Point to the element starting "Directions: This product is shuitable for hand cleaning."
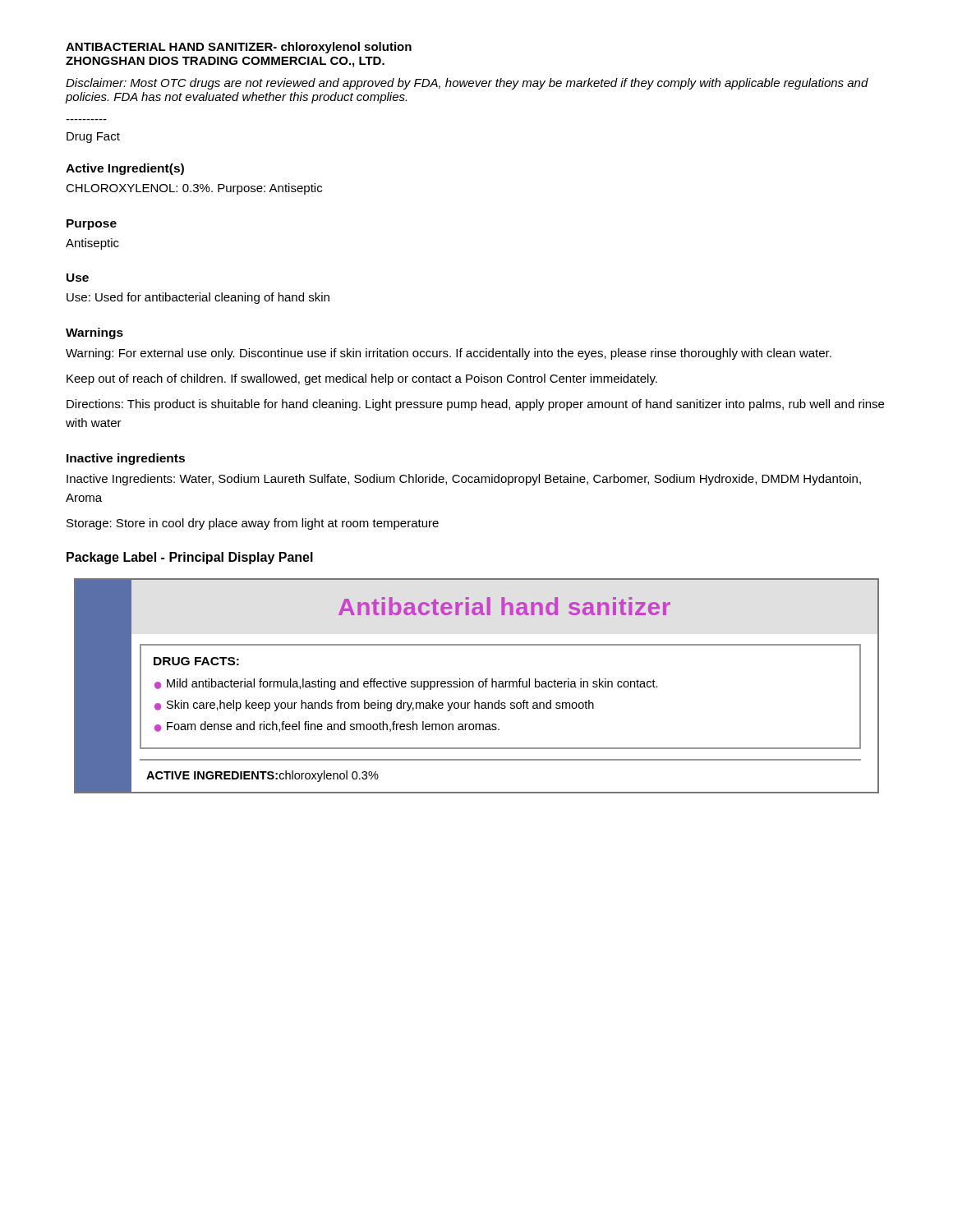The width and height of the screenshot is (953, 1232). pyautogui.click(x=475, y=413)
